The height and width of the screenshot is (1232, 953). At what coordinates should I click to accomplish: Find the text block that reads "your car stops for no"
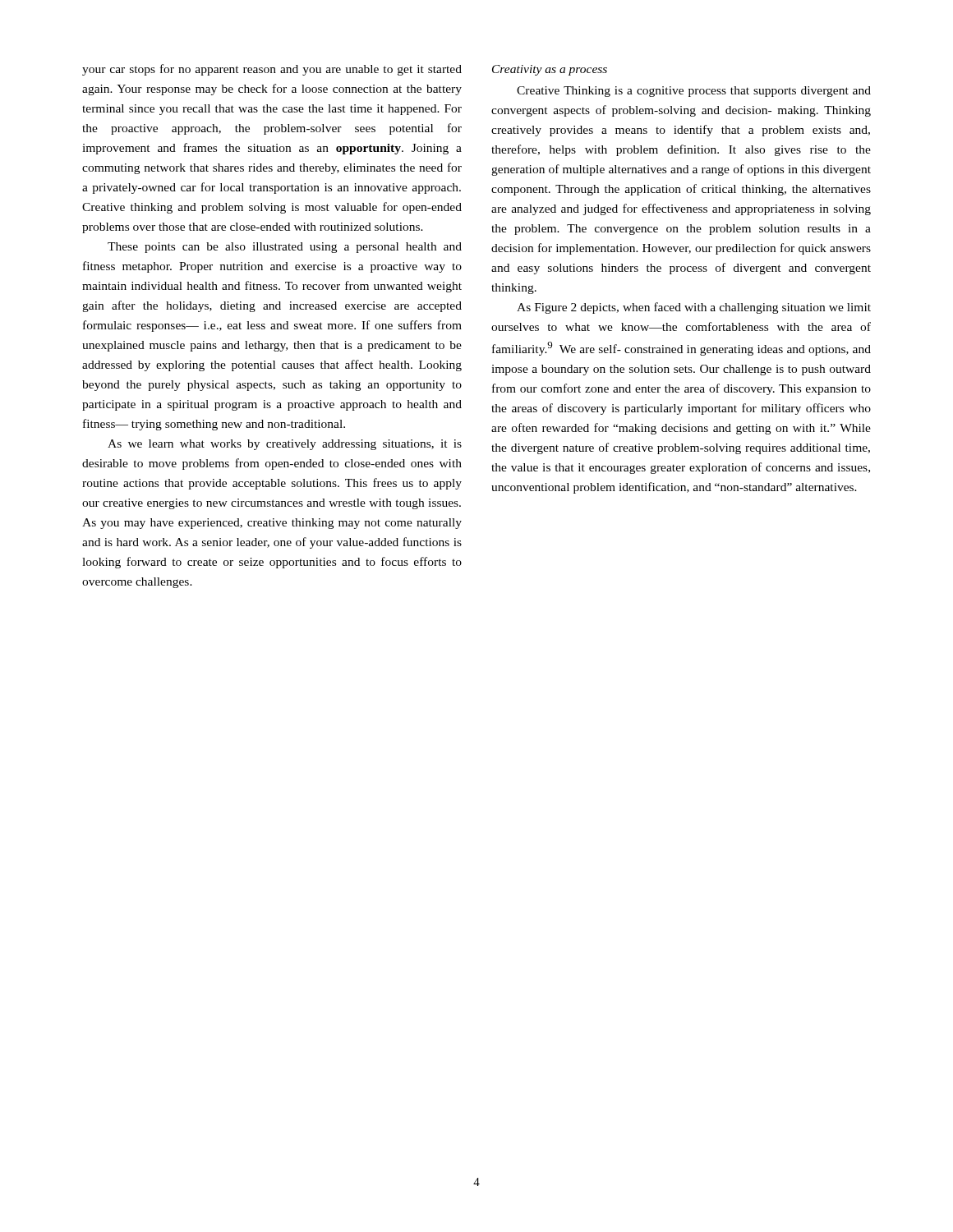tap(272, 148)
